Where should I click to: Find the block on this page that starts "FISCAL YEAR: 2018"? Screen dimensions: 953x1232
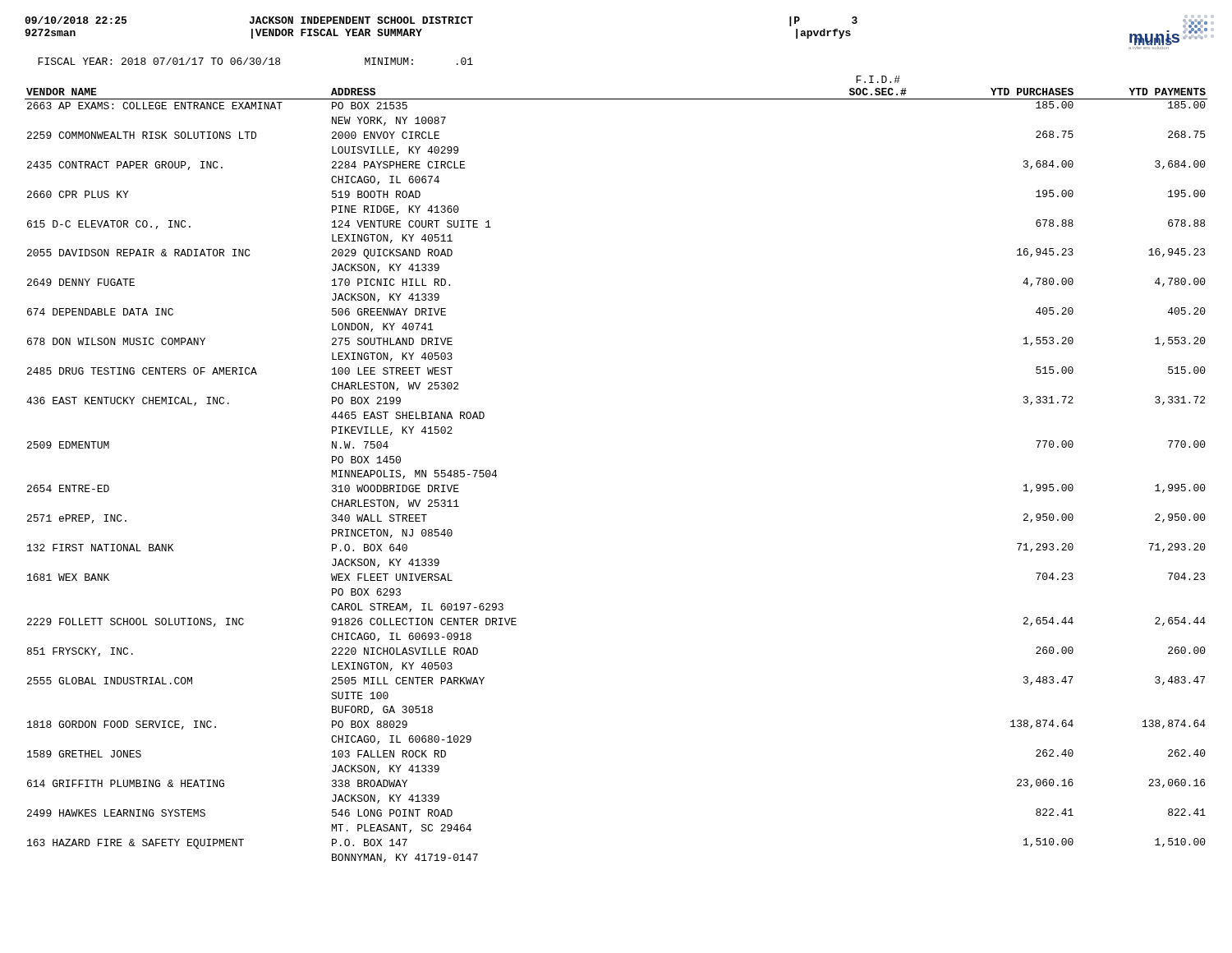[249, 62]
